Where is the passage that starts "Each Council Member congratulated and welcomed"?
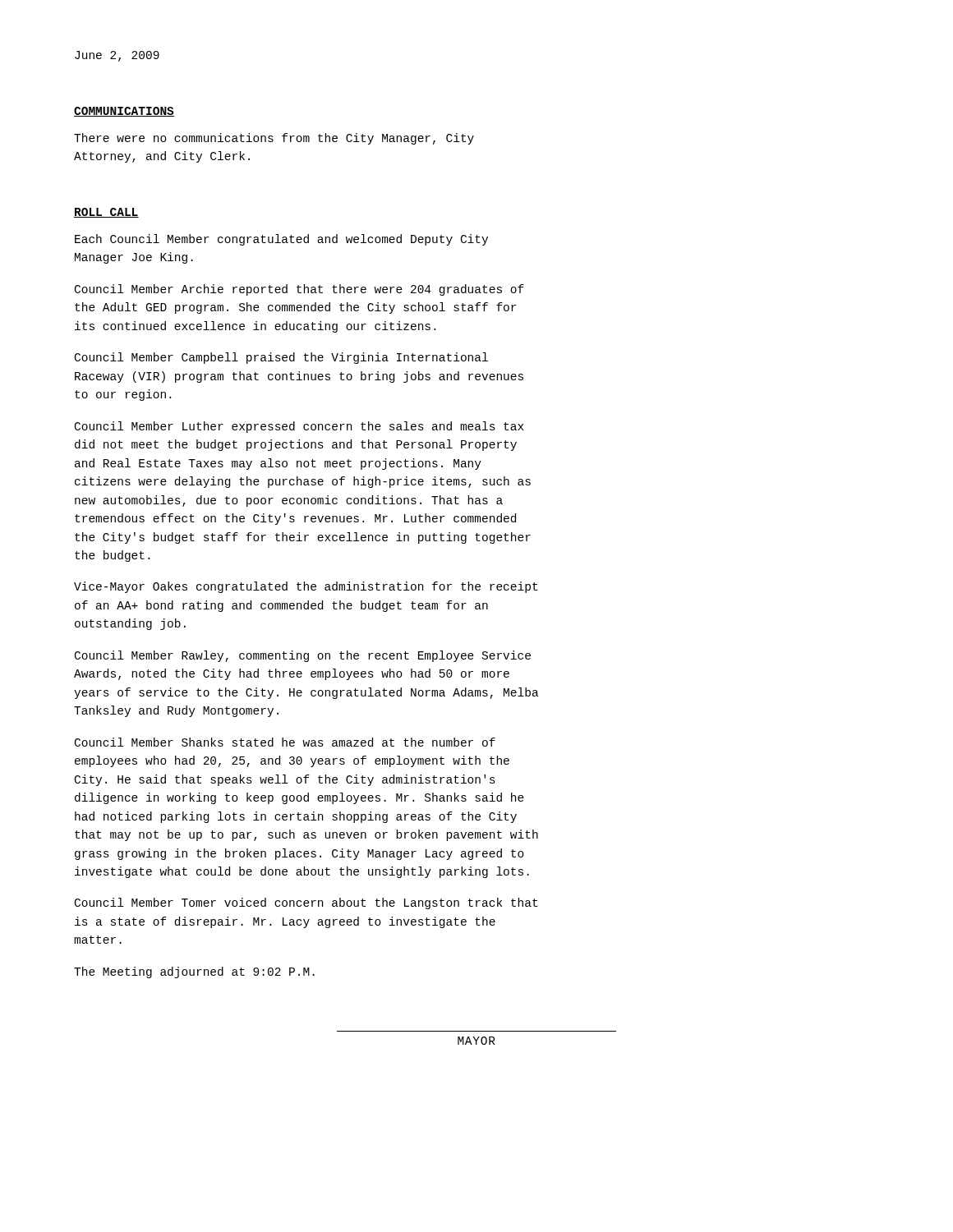 (x=281, y=249)
